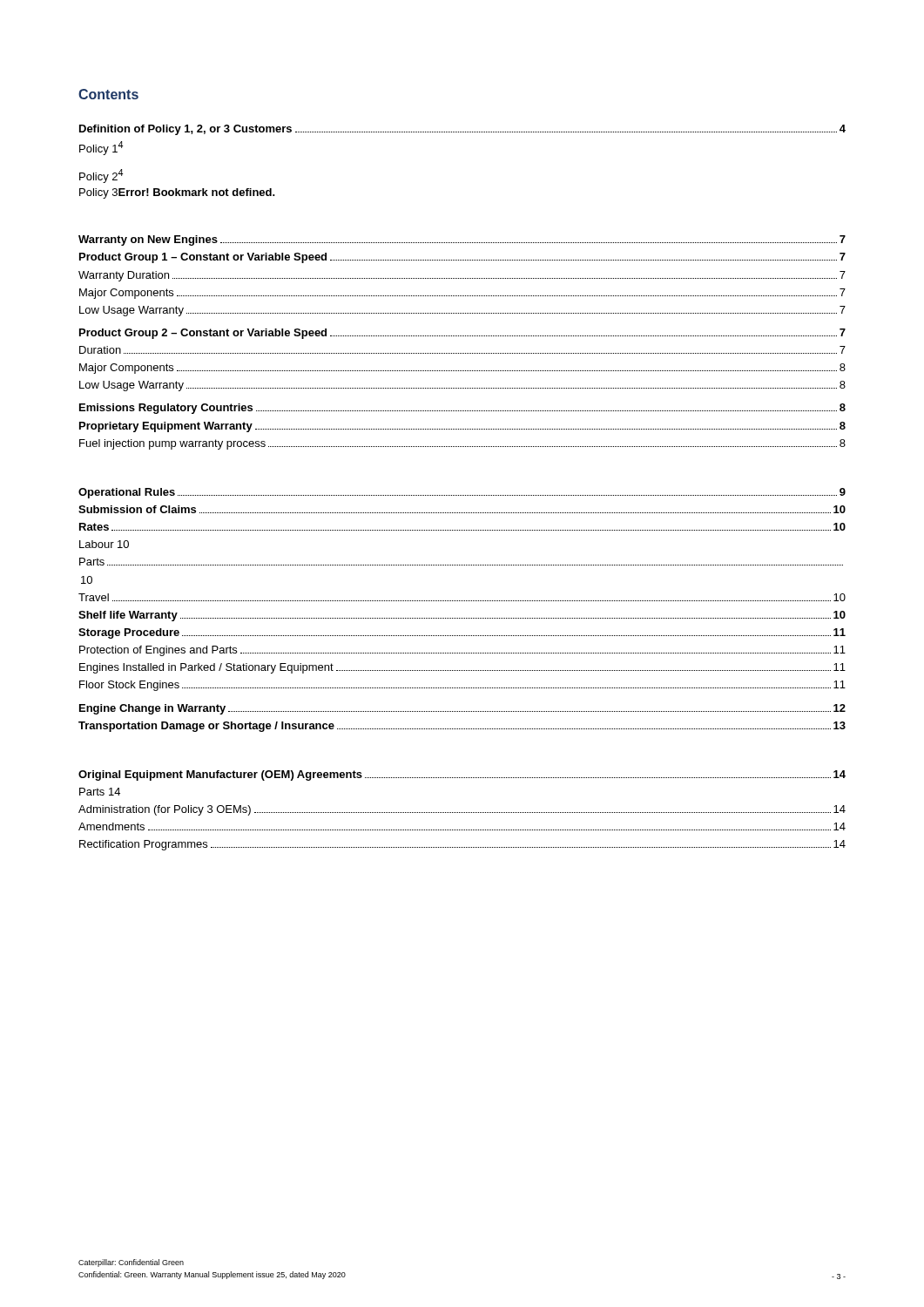Viewport: 924px width, 1307px height.
Task: Select the list item containing "Labour 10"
Action: tap(104, 544)
